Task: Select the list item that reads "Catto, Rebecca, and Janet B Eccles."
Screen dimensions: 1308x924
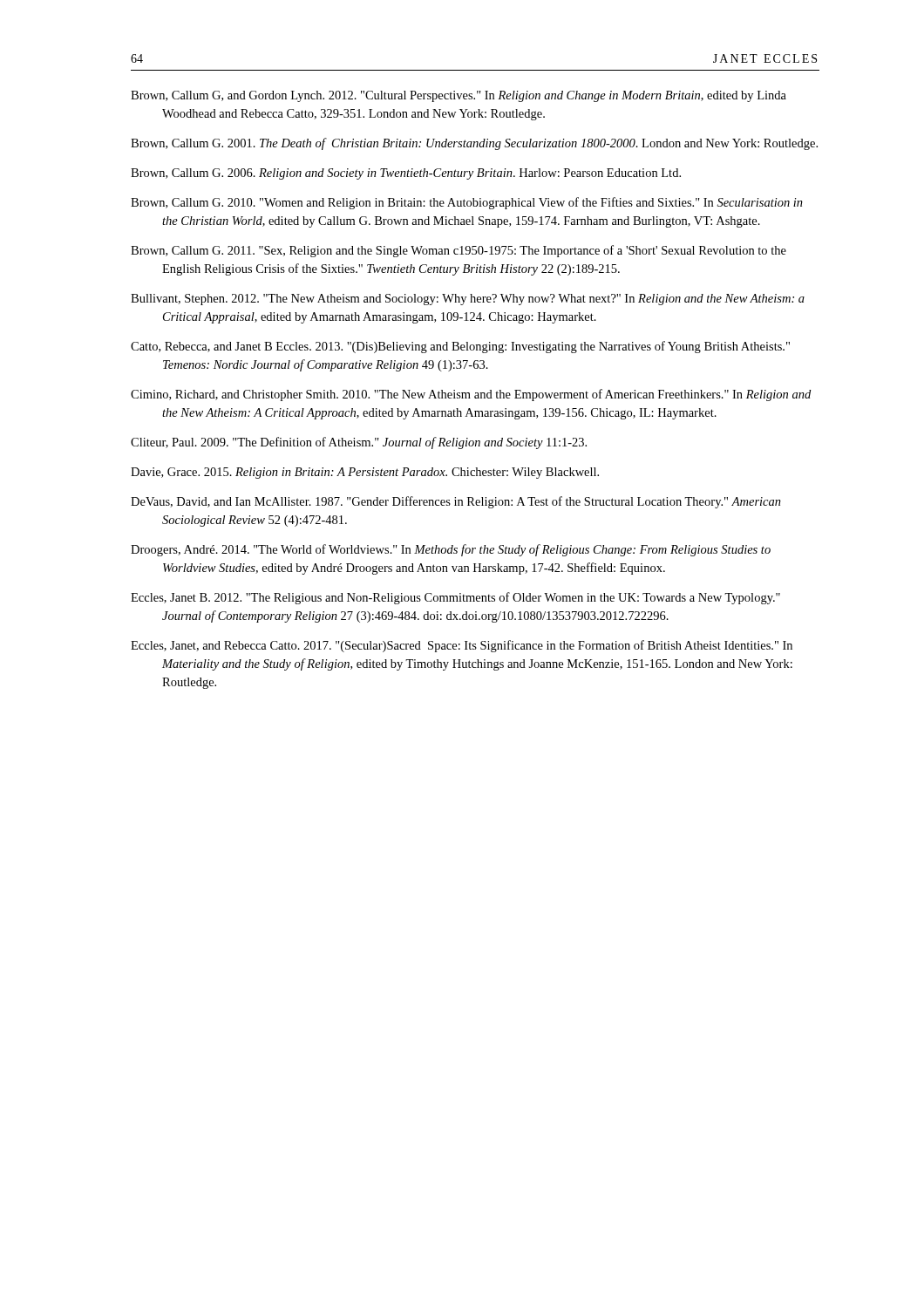Action: click(461, 355)
